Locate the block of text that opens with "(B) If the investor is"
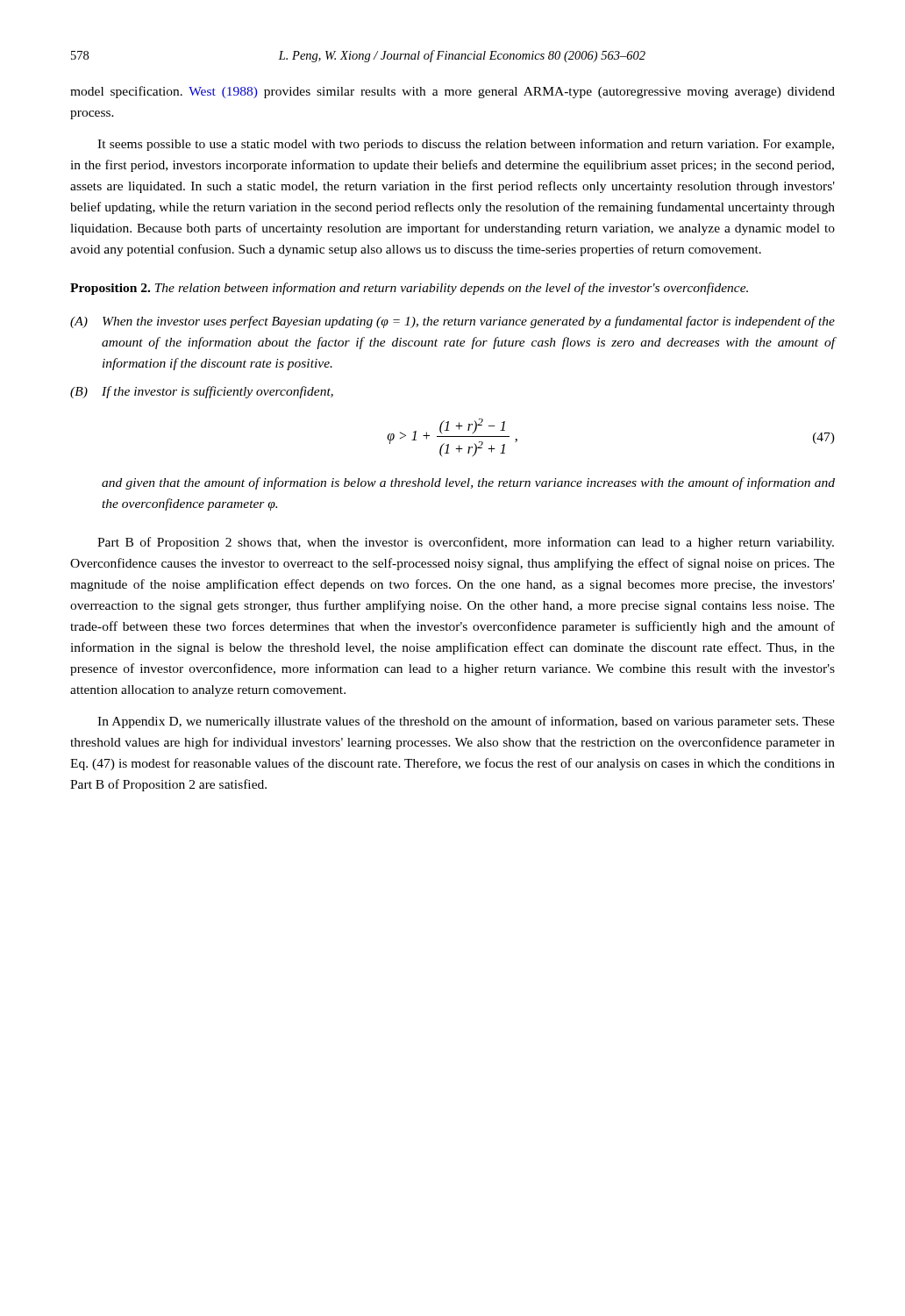 tap(202, 392)
